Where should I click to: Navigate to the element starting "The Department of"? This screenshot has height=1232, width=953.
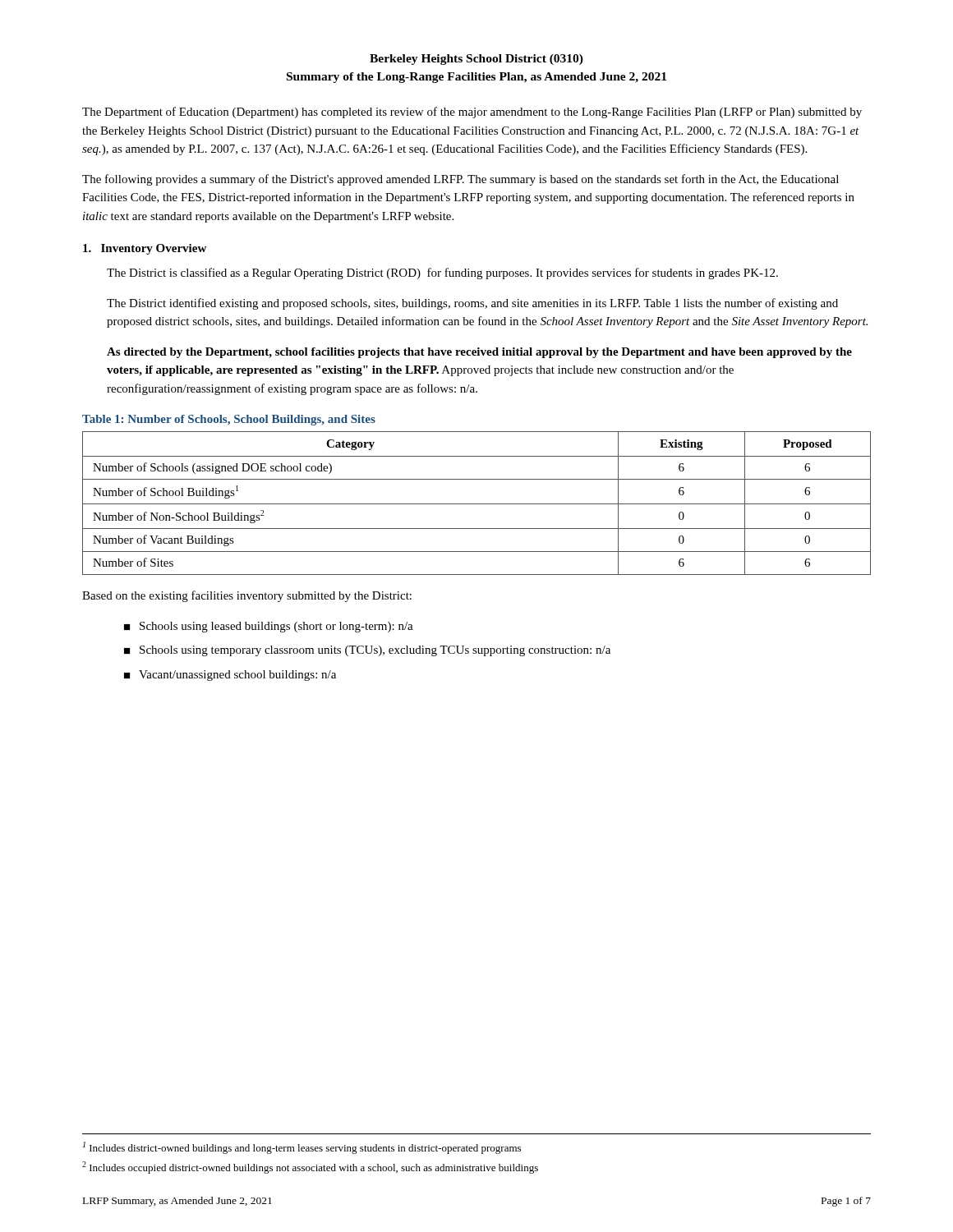click(x=472, y=130)
